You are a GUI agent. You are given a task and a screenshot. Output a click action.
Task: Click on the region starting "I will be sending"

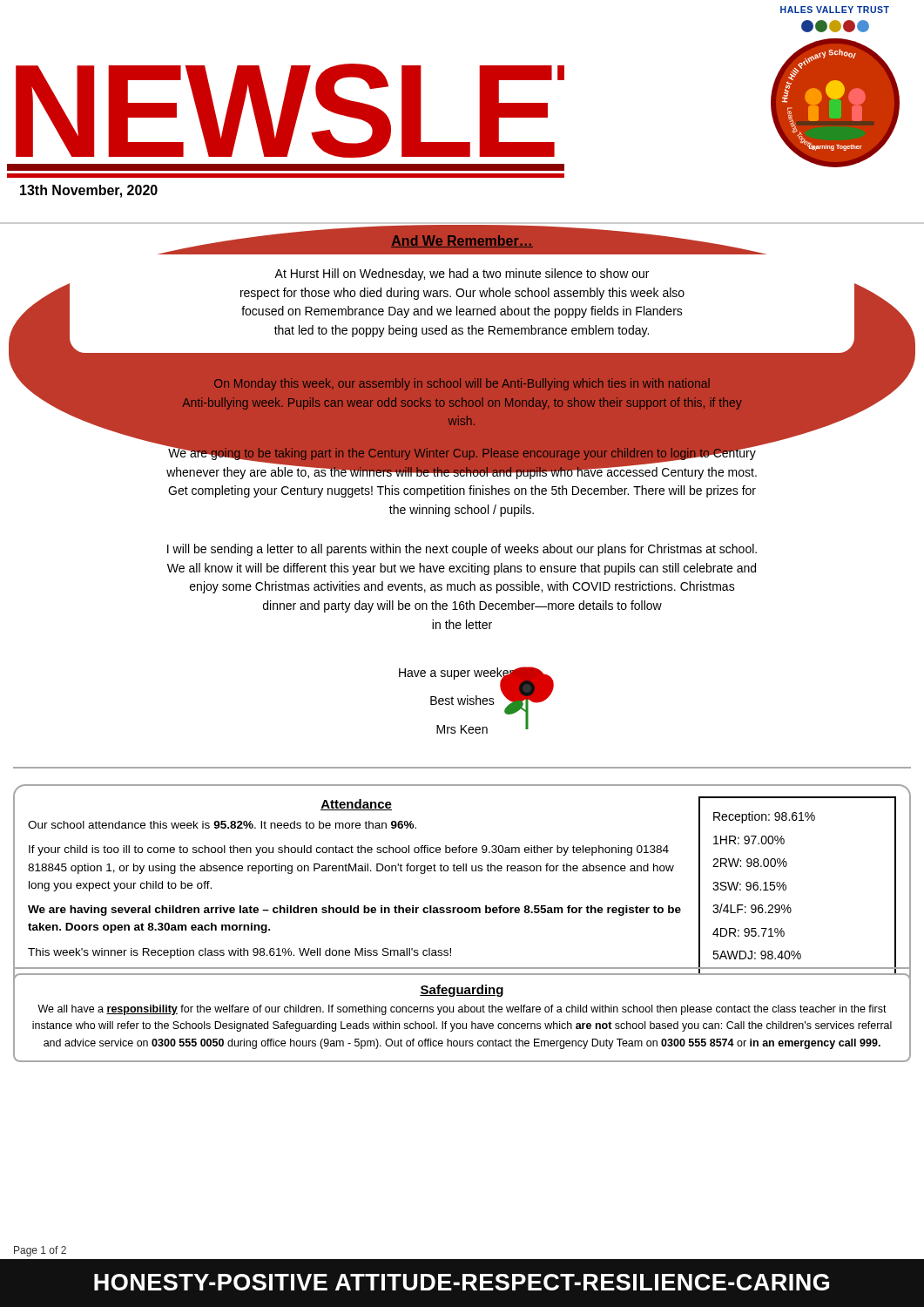tap(462, 587)
